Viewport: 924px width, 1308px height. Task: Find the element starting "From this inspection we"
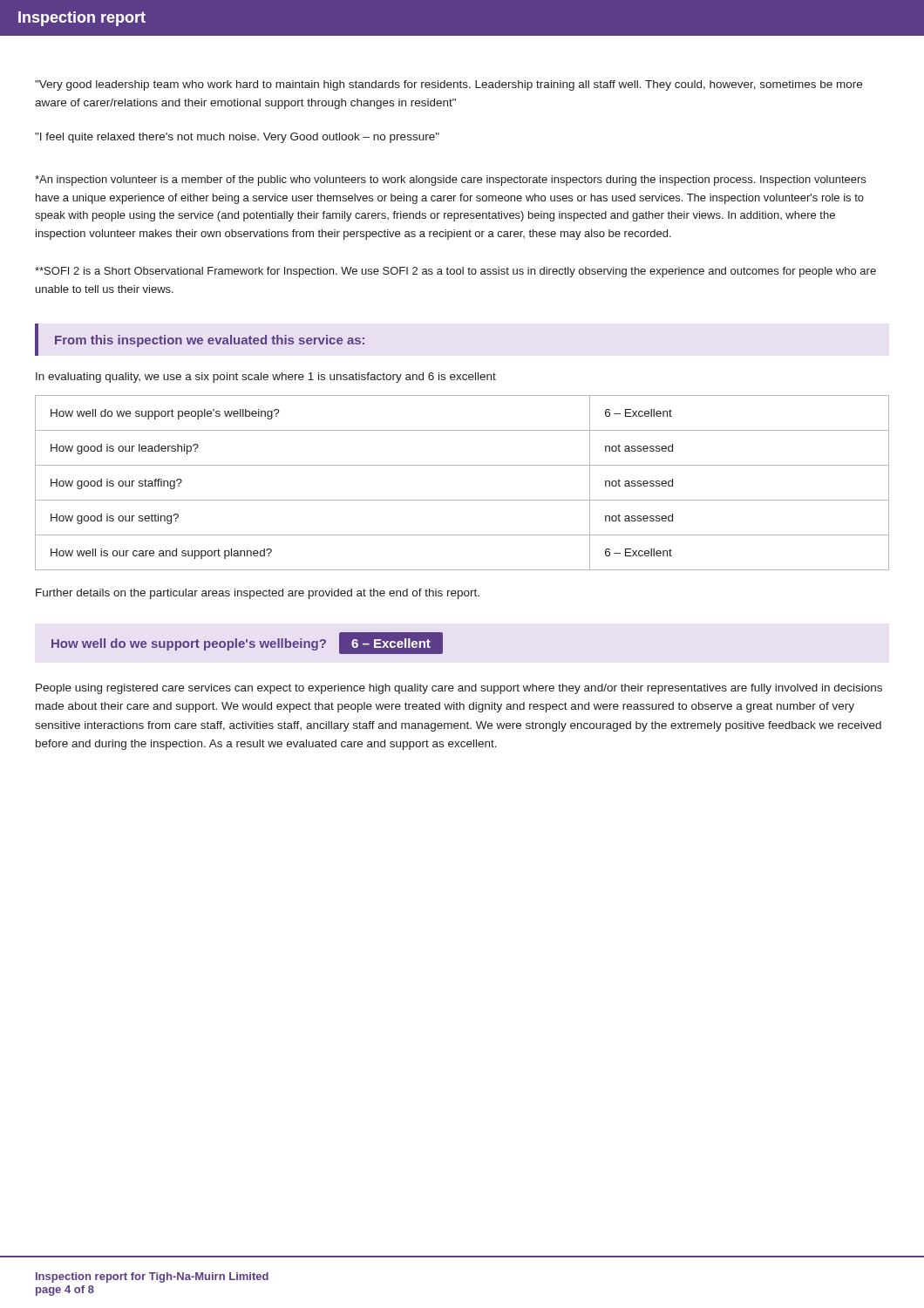tap(210, 339)
